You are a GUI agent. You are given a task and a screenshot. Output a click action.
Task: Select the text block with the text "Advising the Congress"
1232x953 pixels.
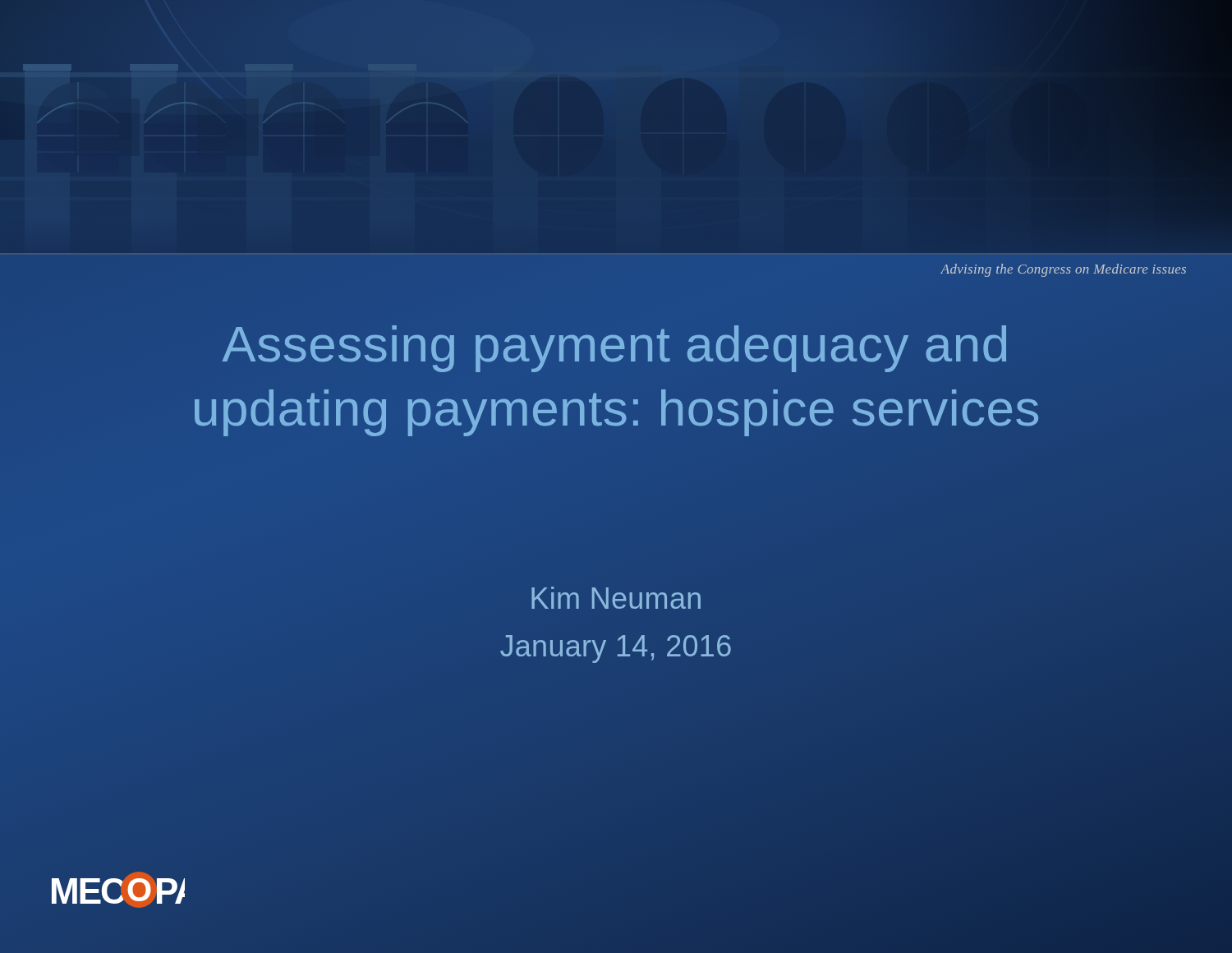1064,269
